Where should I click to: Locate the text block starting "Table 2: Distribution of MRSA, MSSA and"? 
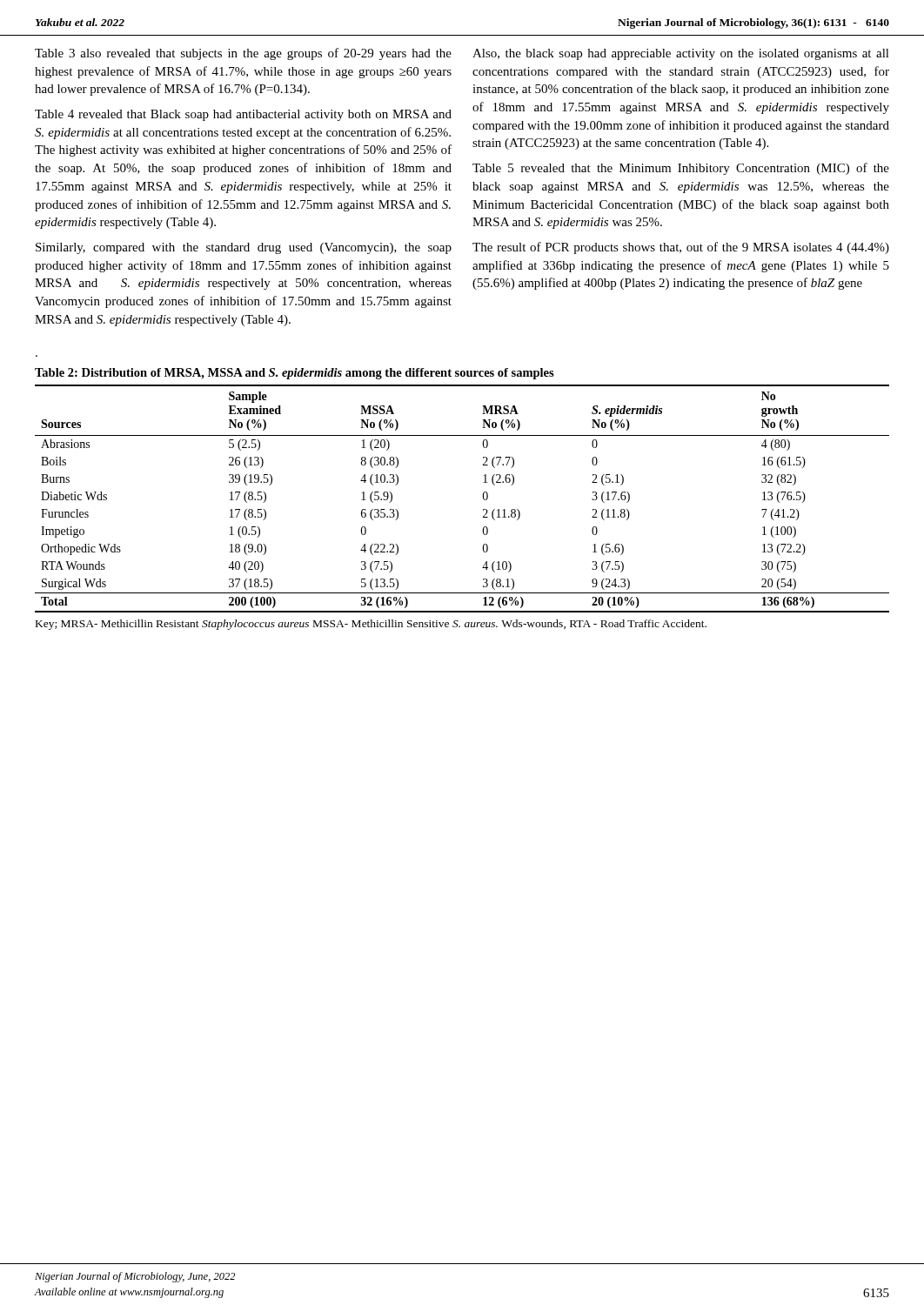294,372
